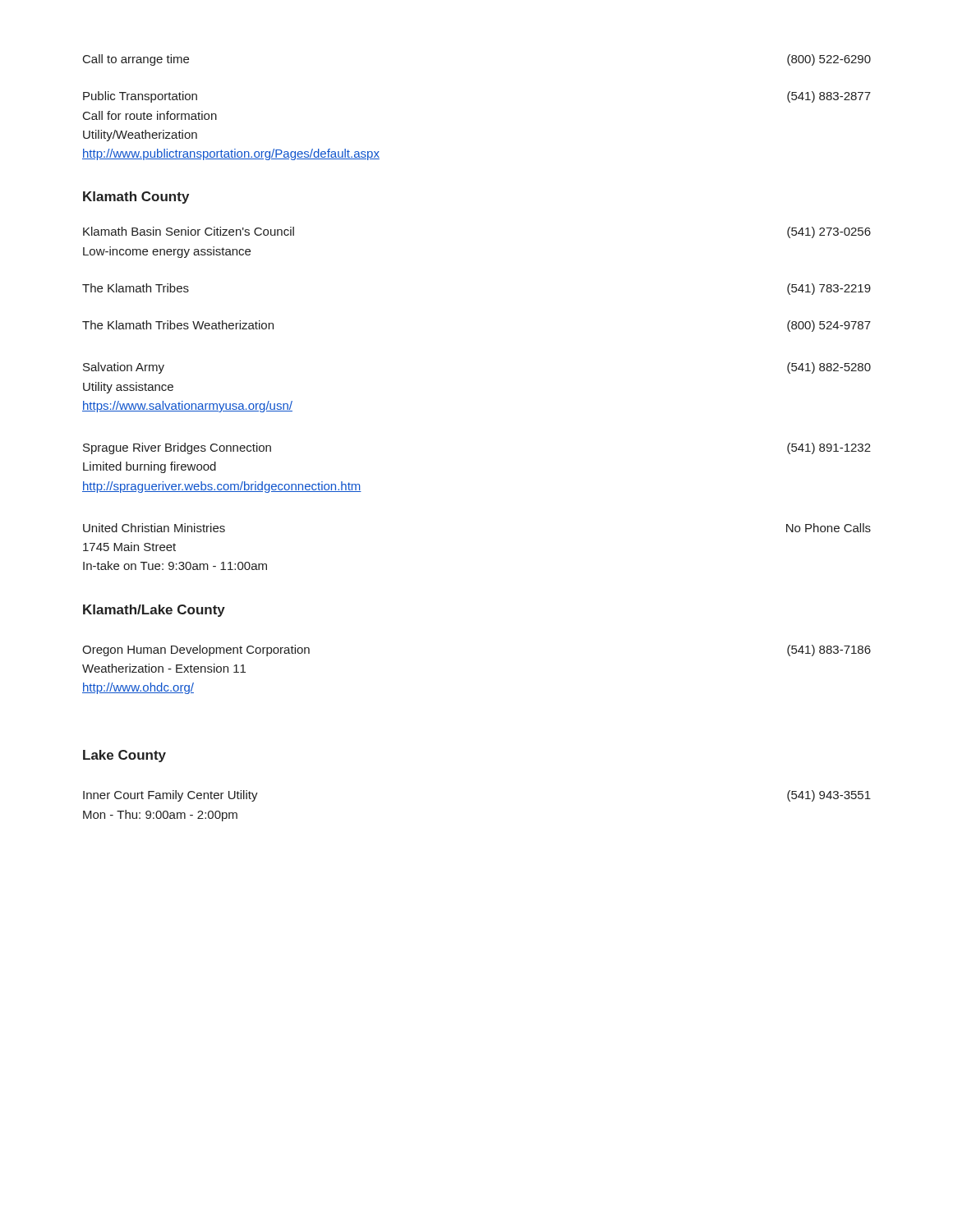Viewport: 953px width, 1232px height.
Task: Point to the block beginning "Oregon Human Development Corporation Weatherization - Extension"
Action: click(x=199, y=650)
